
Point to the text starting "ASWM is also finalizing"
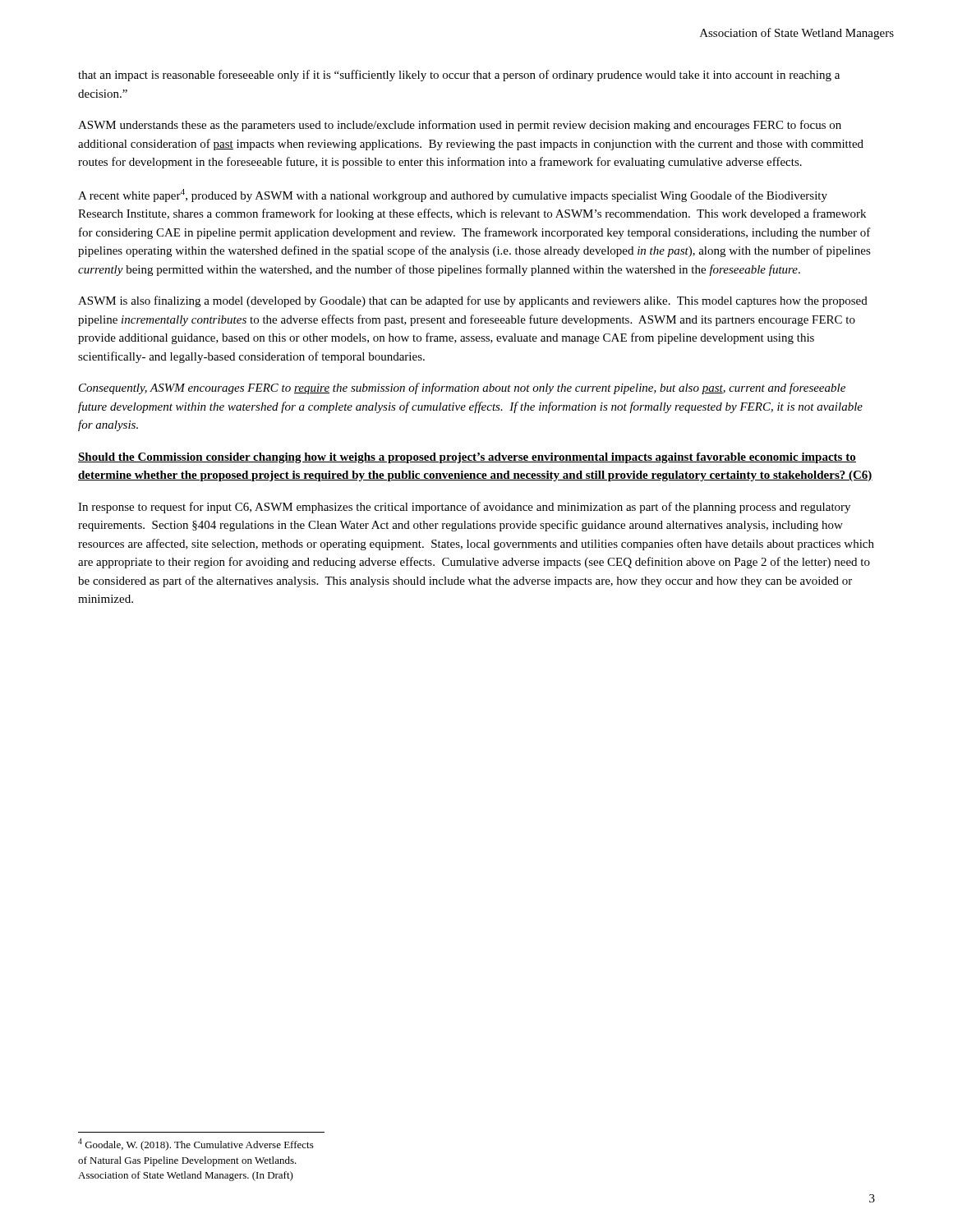click(476, 329)
